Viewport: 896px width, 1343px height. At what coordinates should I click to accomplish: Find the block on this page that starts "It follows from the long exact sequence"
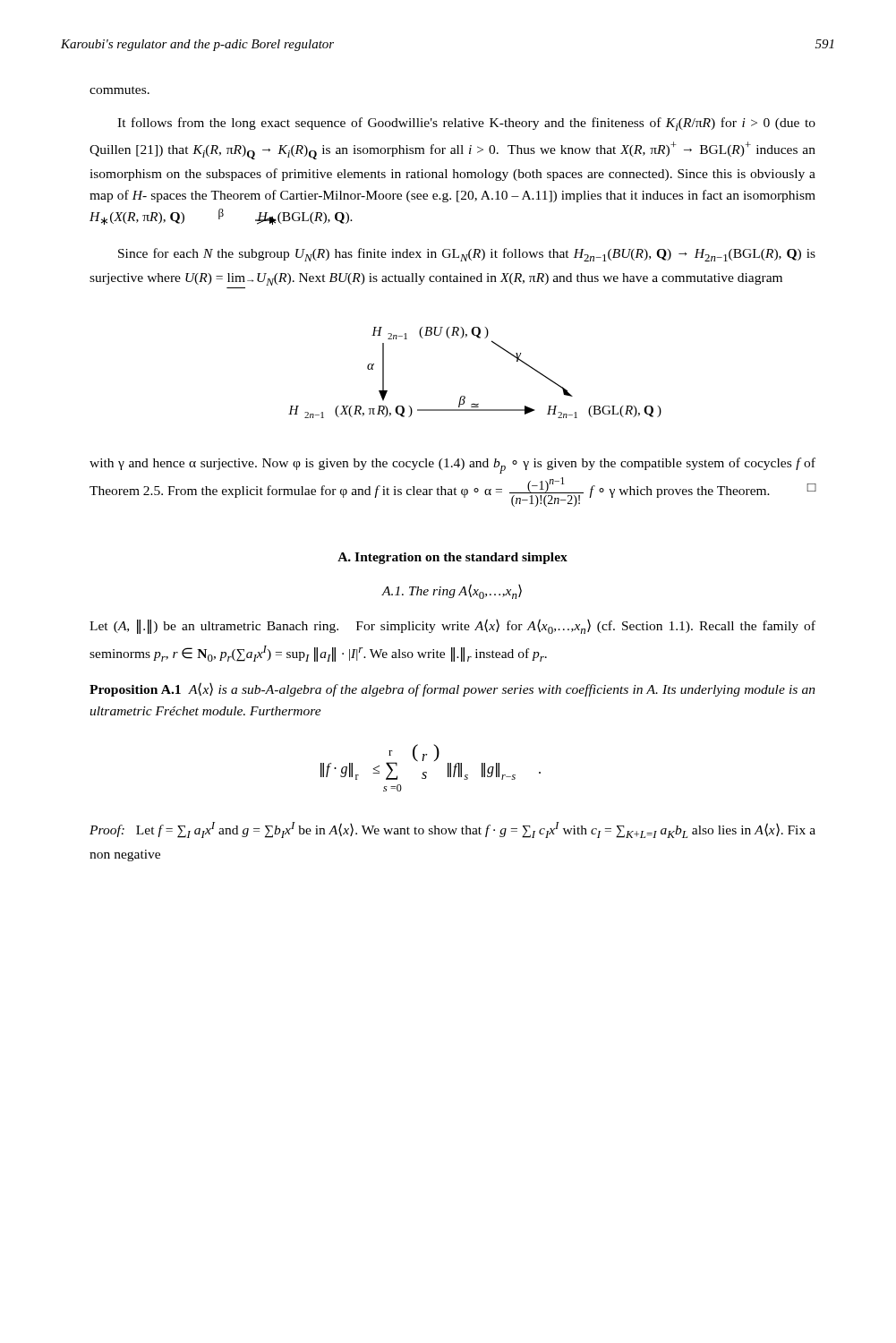pyautogui.click(x=452, y=171)
